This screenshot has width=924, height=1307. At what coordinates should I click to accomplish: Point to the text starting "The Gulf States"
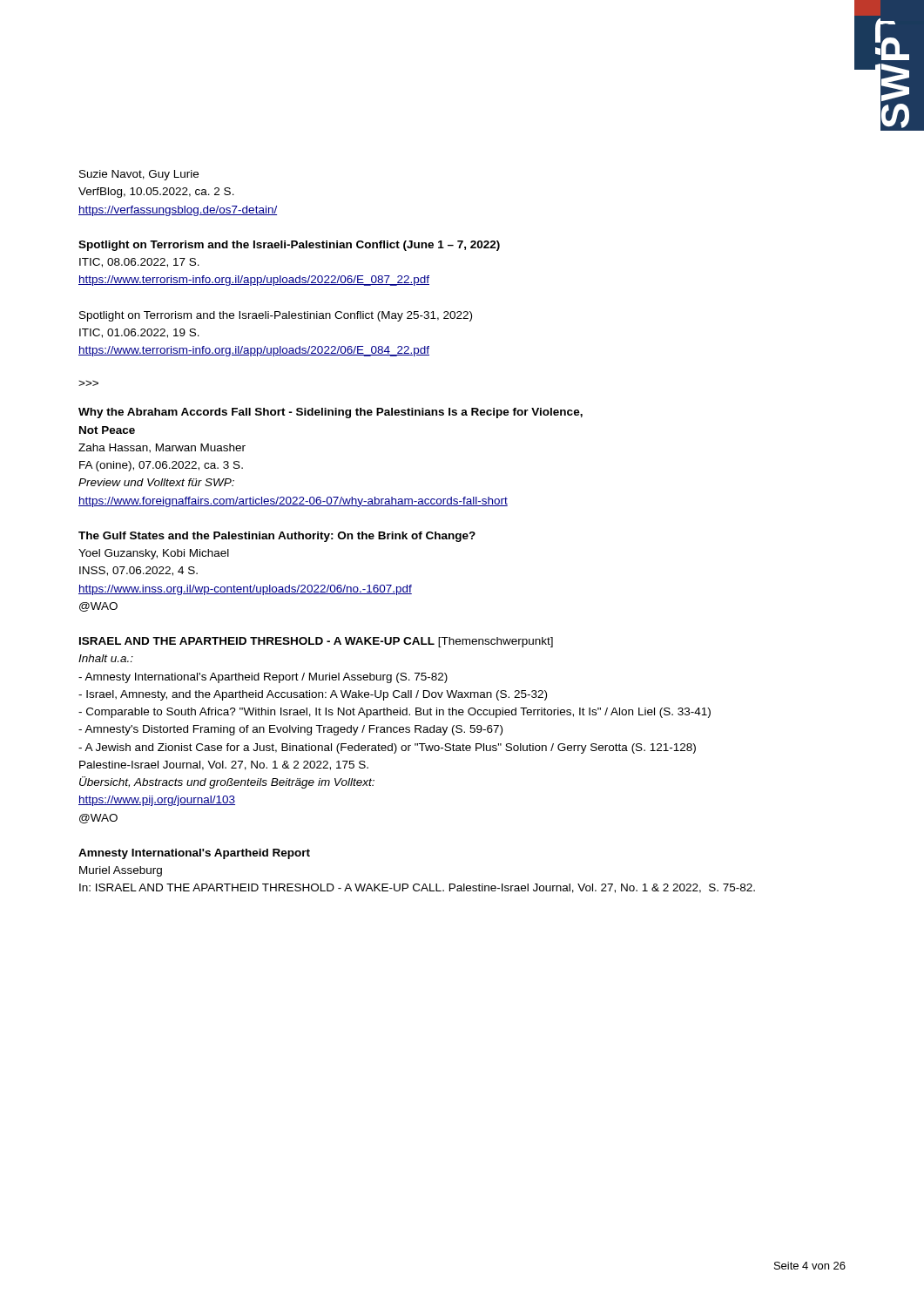pyautogui.click(x=277, y=537)
